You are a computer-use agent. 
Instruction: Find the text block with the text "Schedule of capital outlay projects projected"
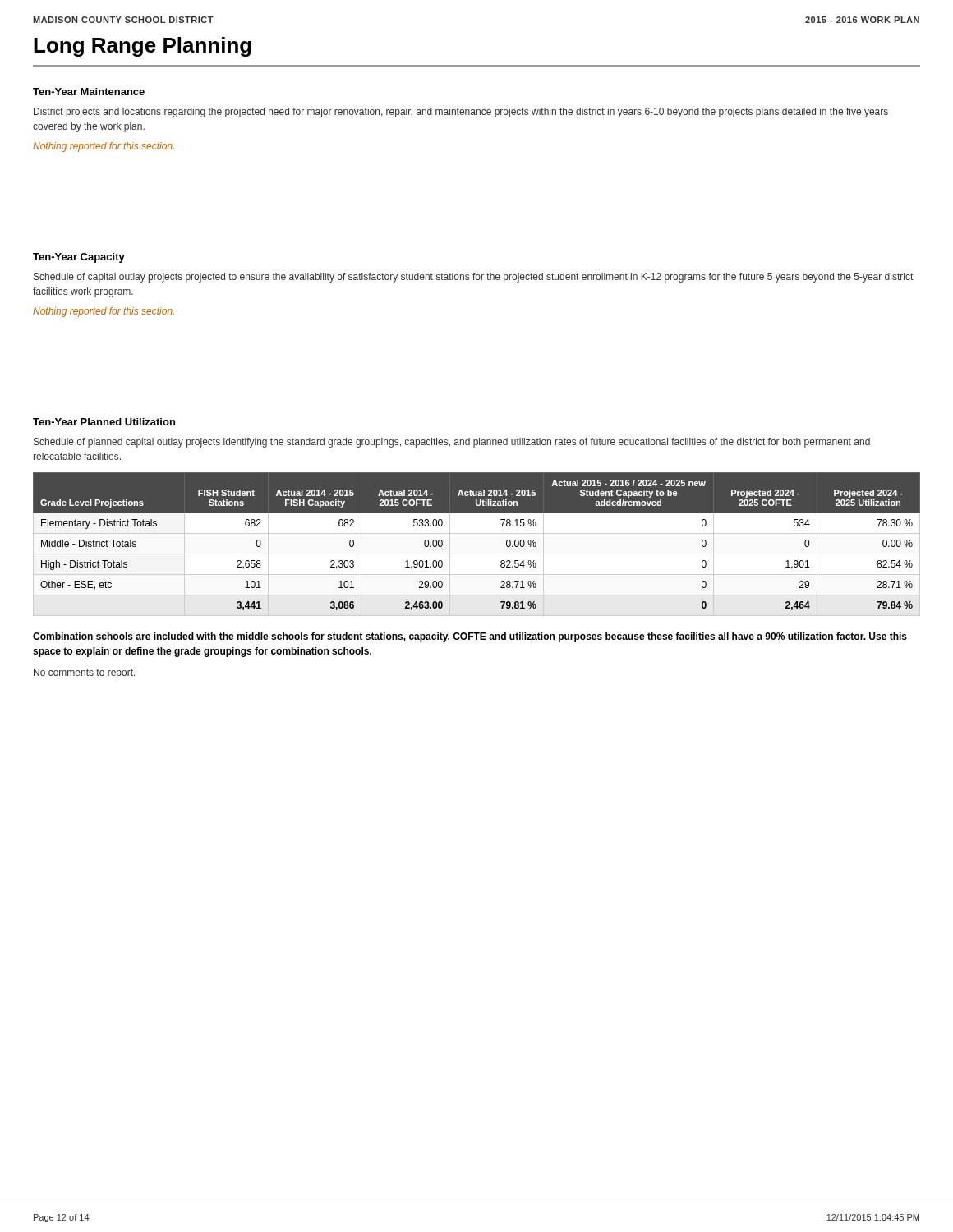tap(473, 284)
